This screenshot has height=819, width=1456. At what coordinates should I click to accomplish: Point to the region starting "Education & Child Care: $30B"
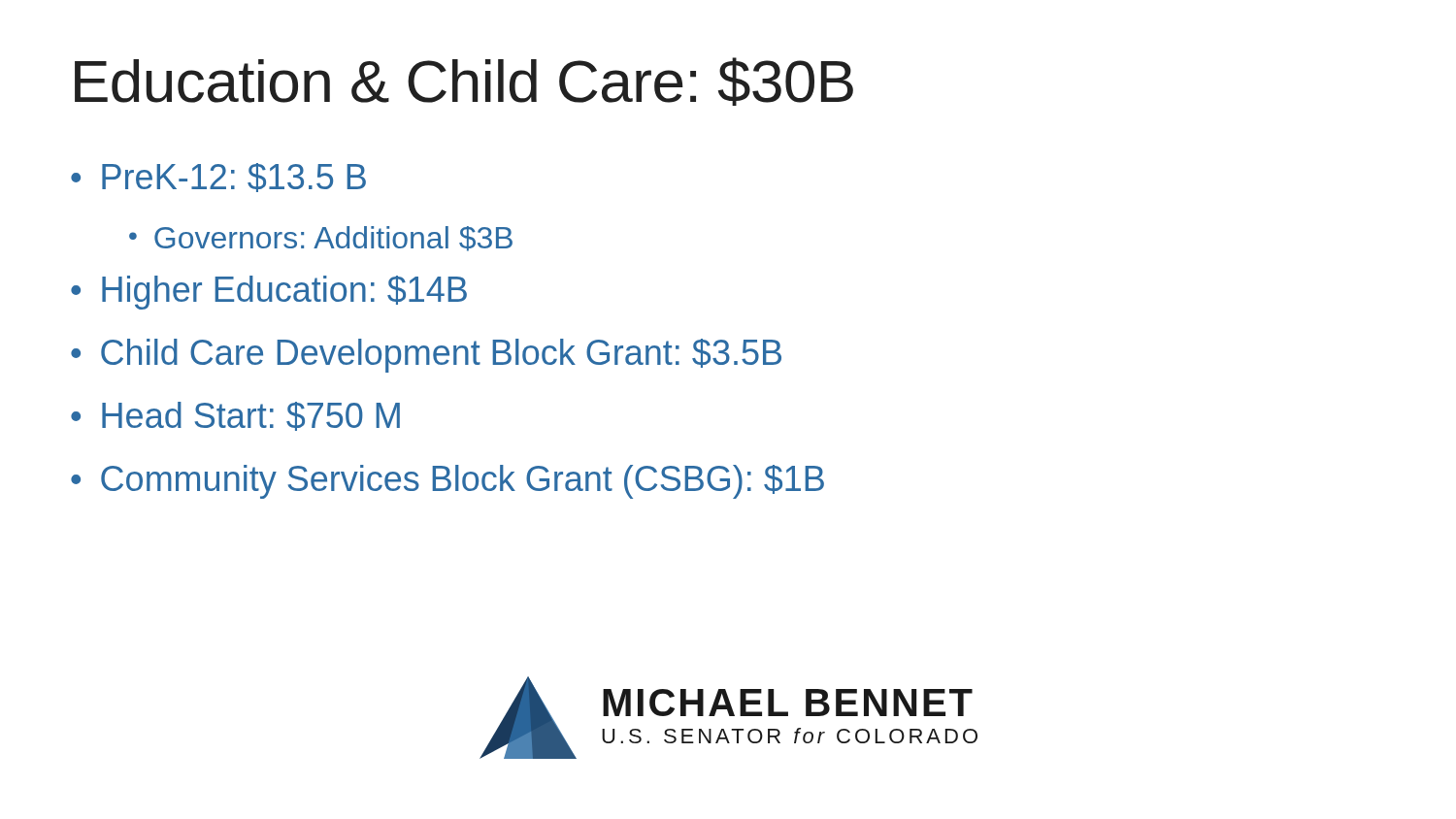pos(463,81)
